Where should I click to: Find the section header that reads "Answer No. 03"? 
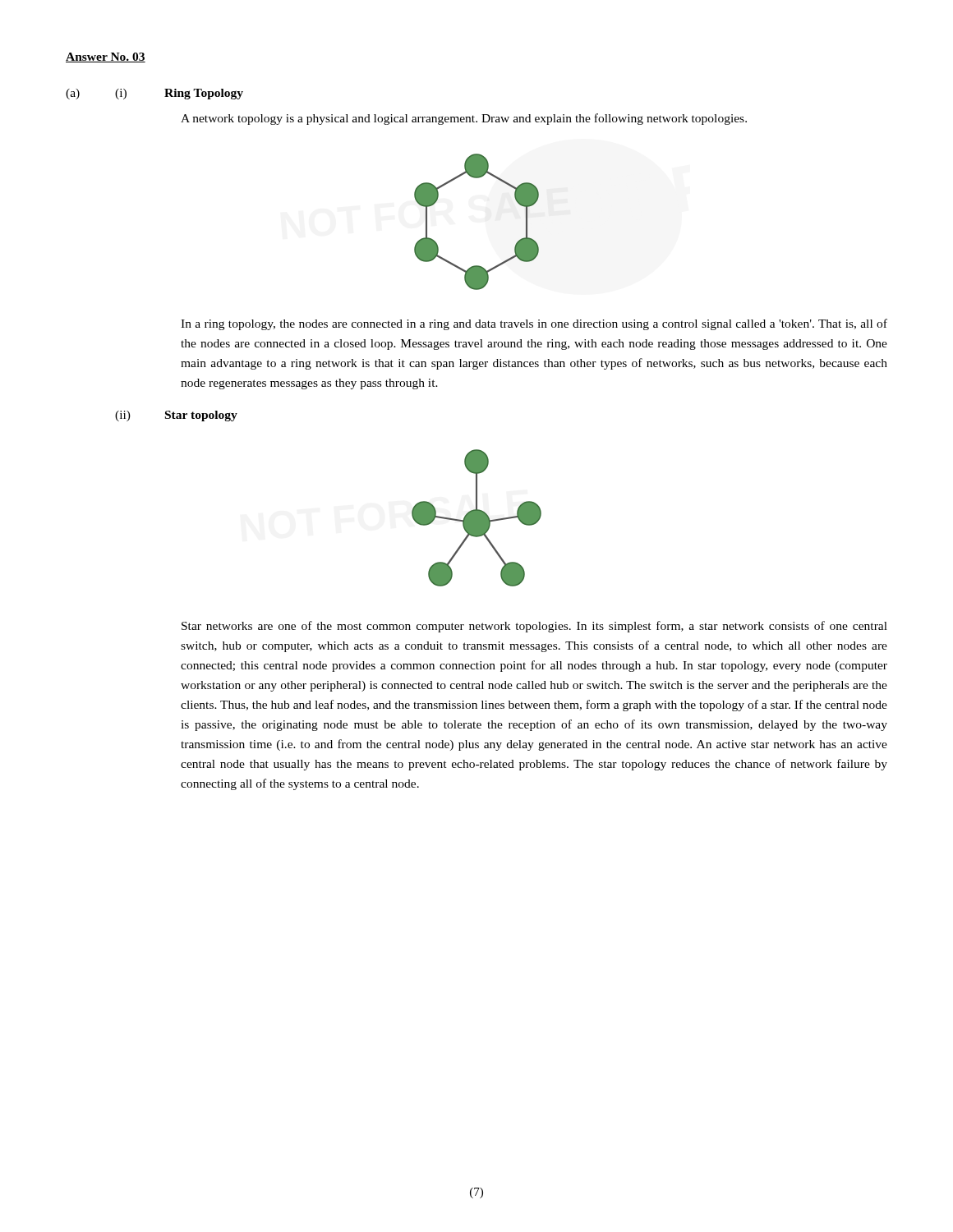105,56
